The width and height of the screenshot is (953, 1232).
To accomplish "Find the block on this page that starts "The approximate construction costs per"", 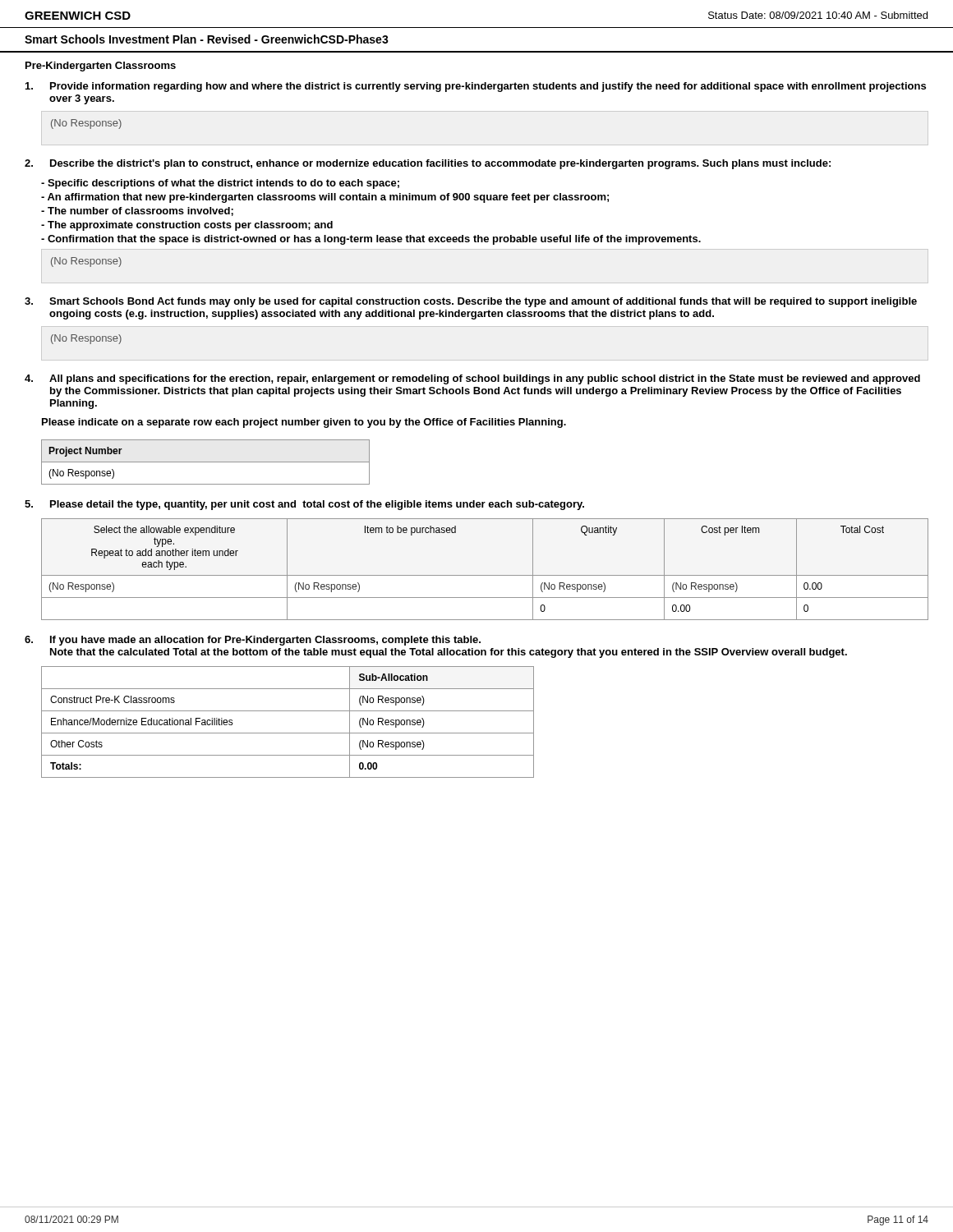I will (x=187, y=225).
